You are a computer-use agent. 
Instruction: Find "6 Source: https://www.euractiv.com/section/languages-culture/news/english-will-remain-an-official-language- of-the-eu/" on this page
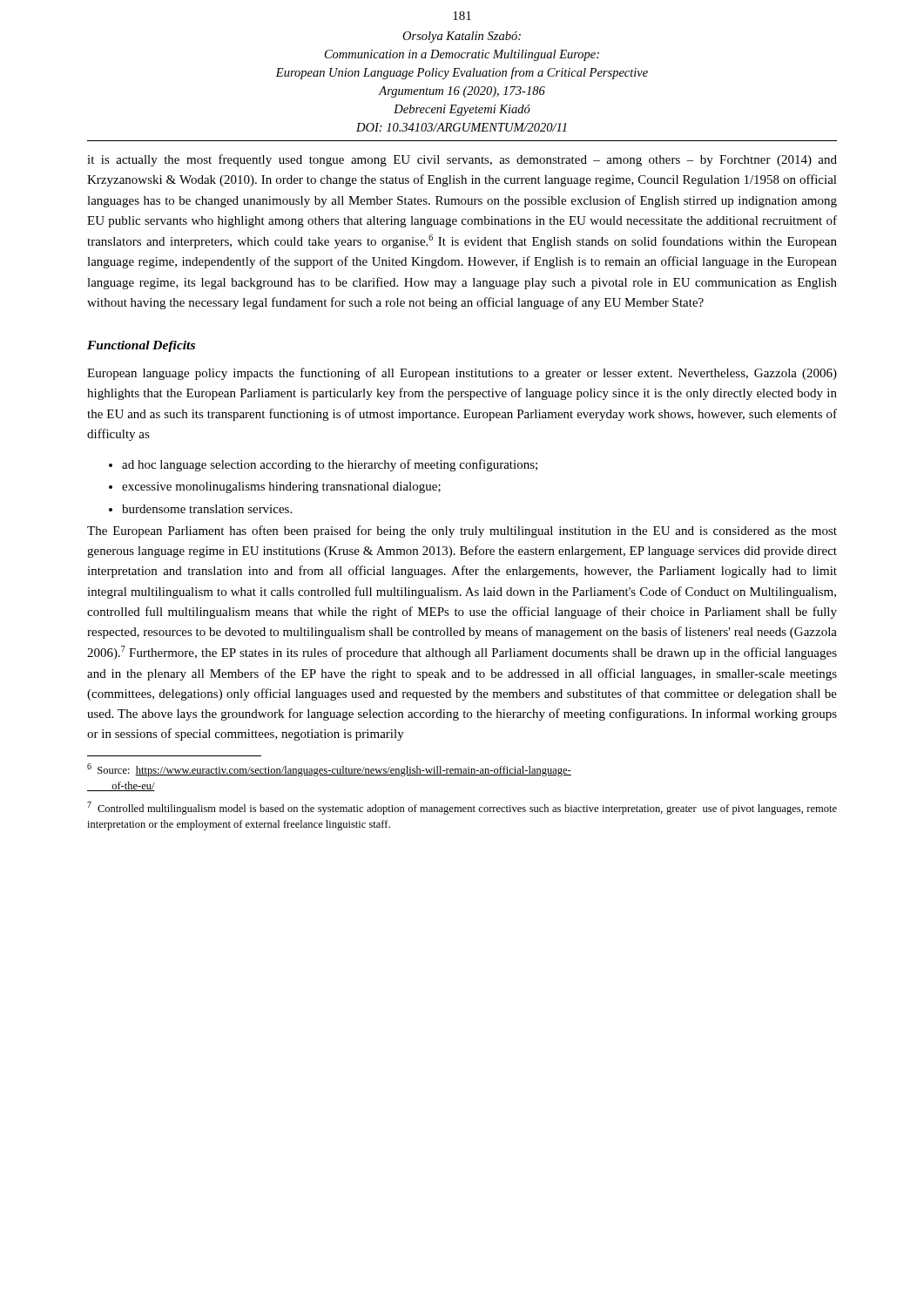point(329,777)
